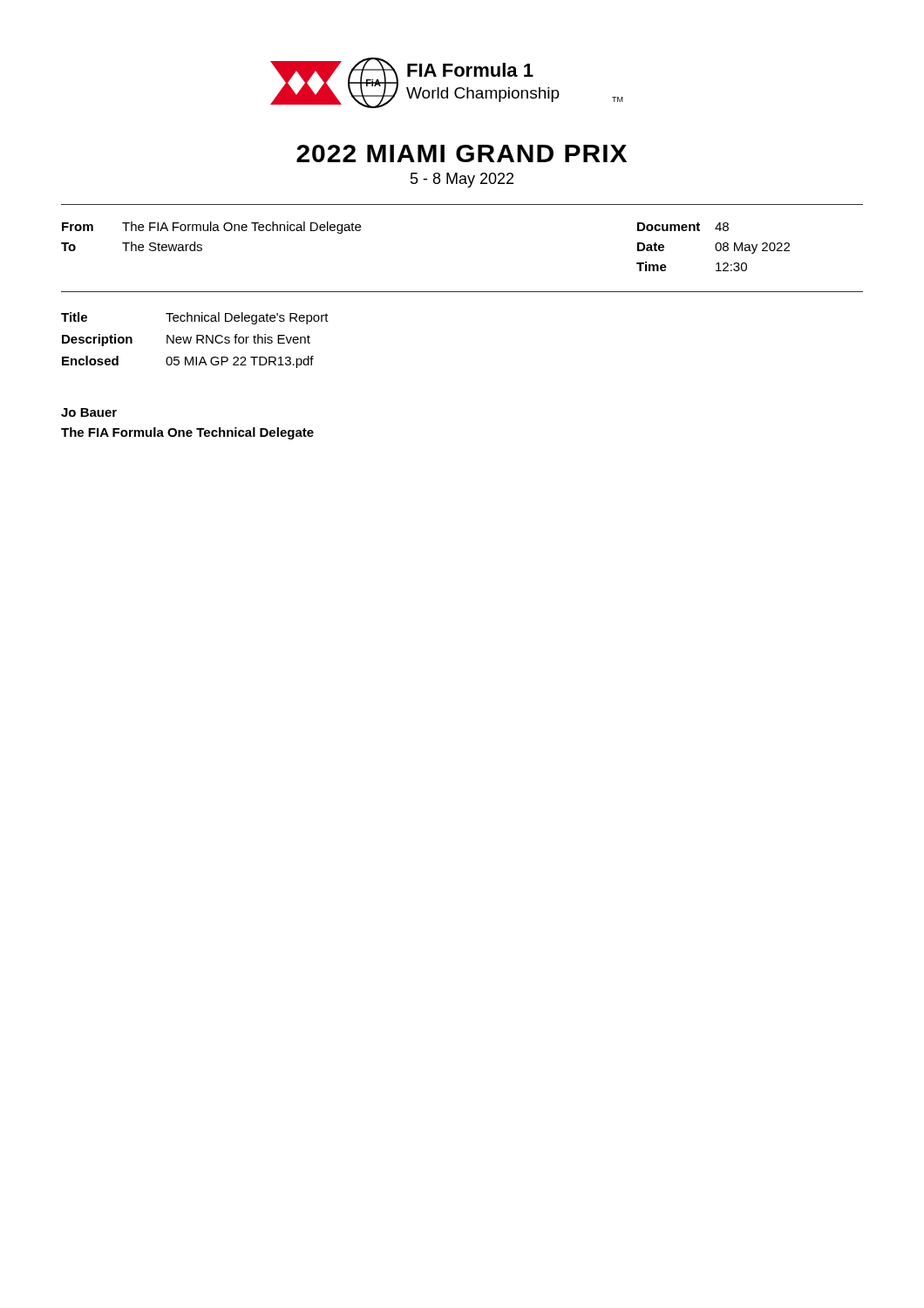This screenshot has width=924, height=1308.
Task: Point to the block starting "2022 Miami Grand Prix 5 -"
Action: click(x=462, y=164)
